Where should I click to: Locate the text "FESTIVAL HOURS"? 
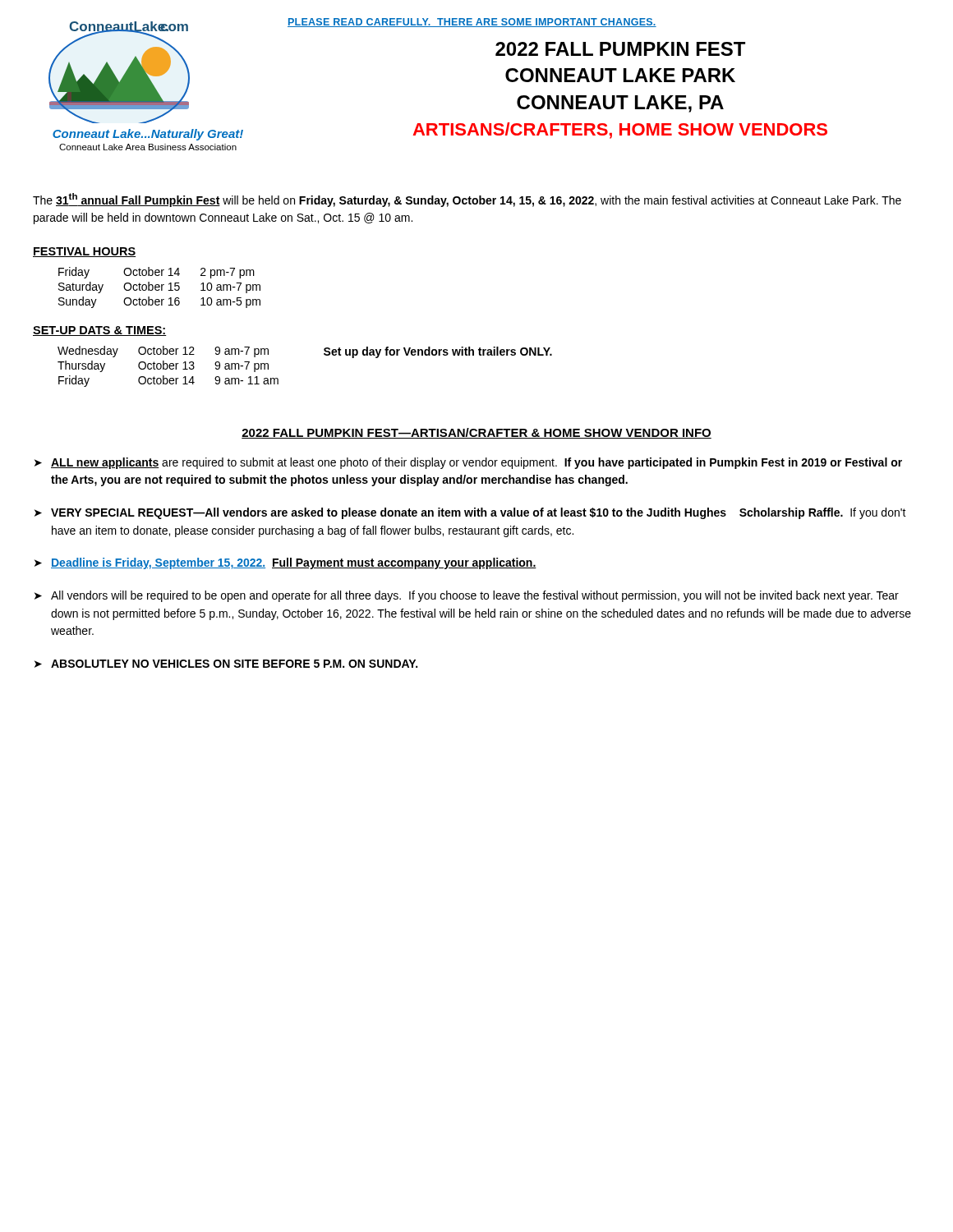click(x=84, y=251)
